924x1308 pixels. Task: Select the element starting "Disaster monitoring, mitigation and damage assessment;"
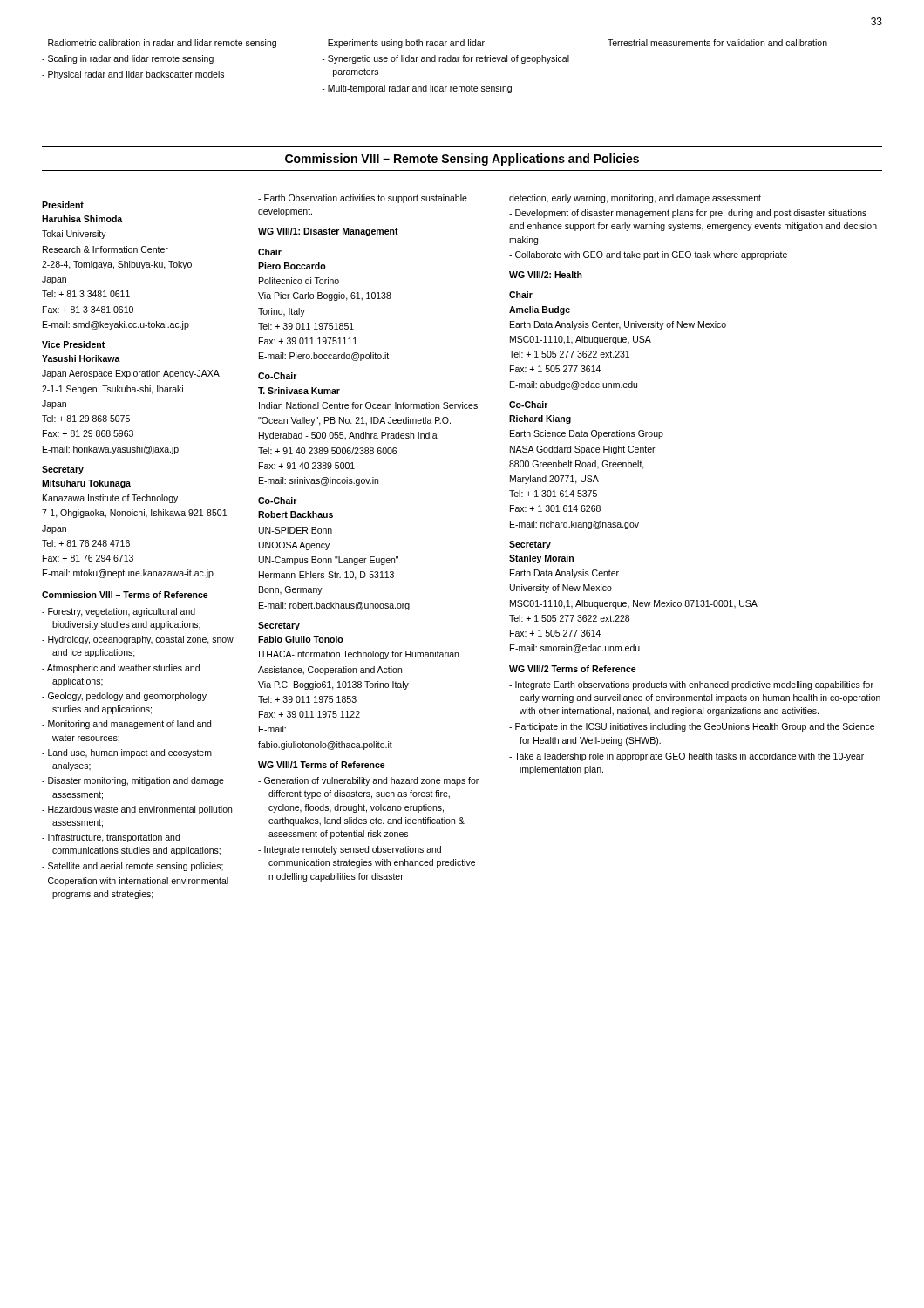pos(133,787)
